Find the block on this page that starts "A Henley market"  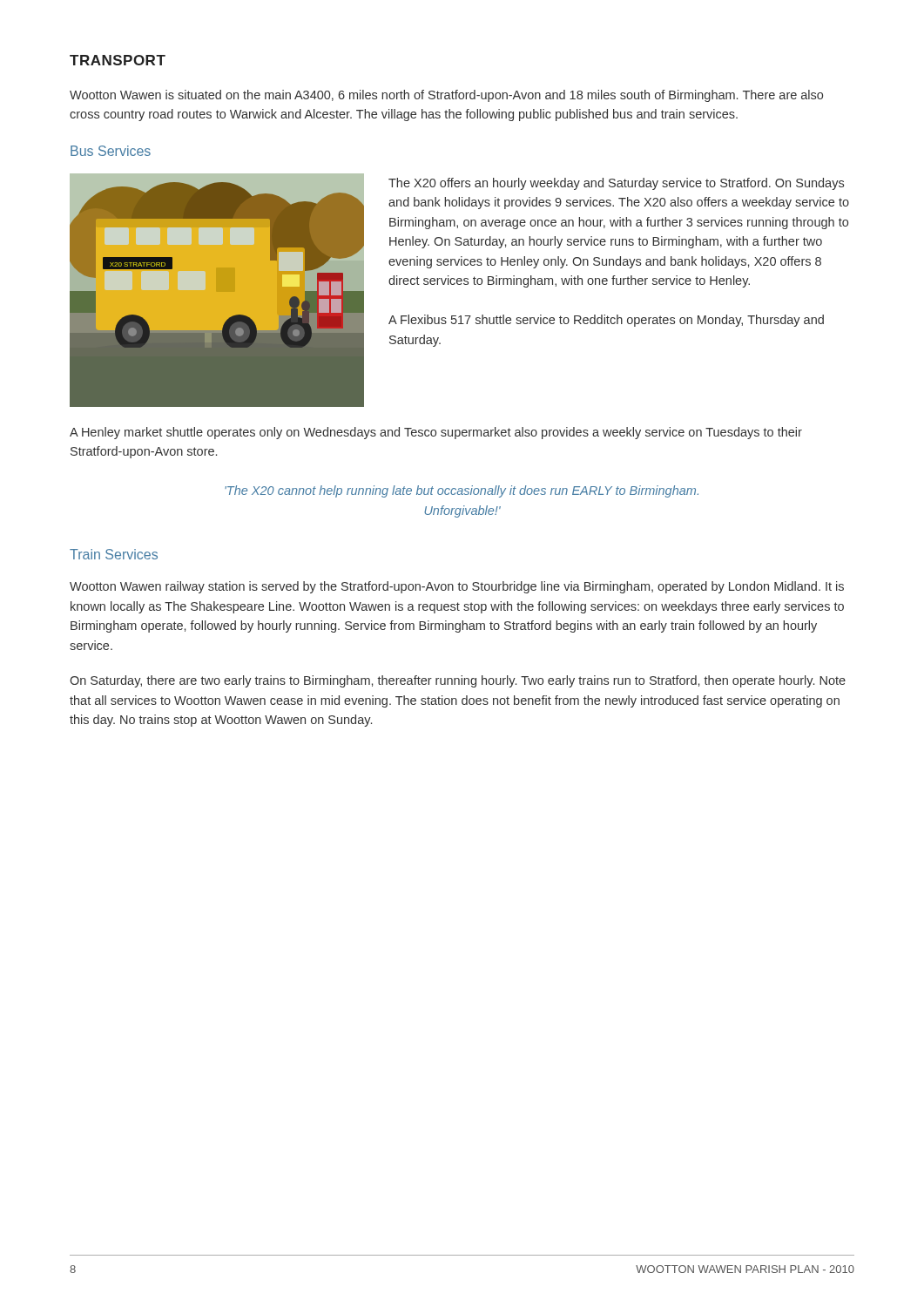click(436, 442)
